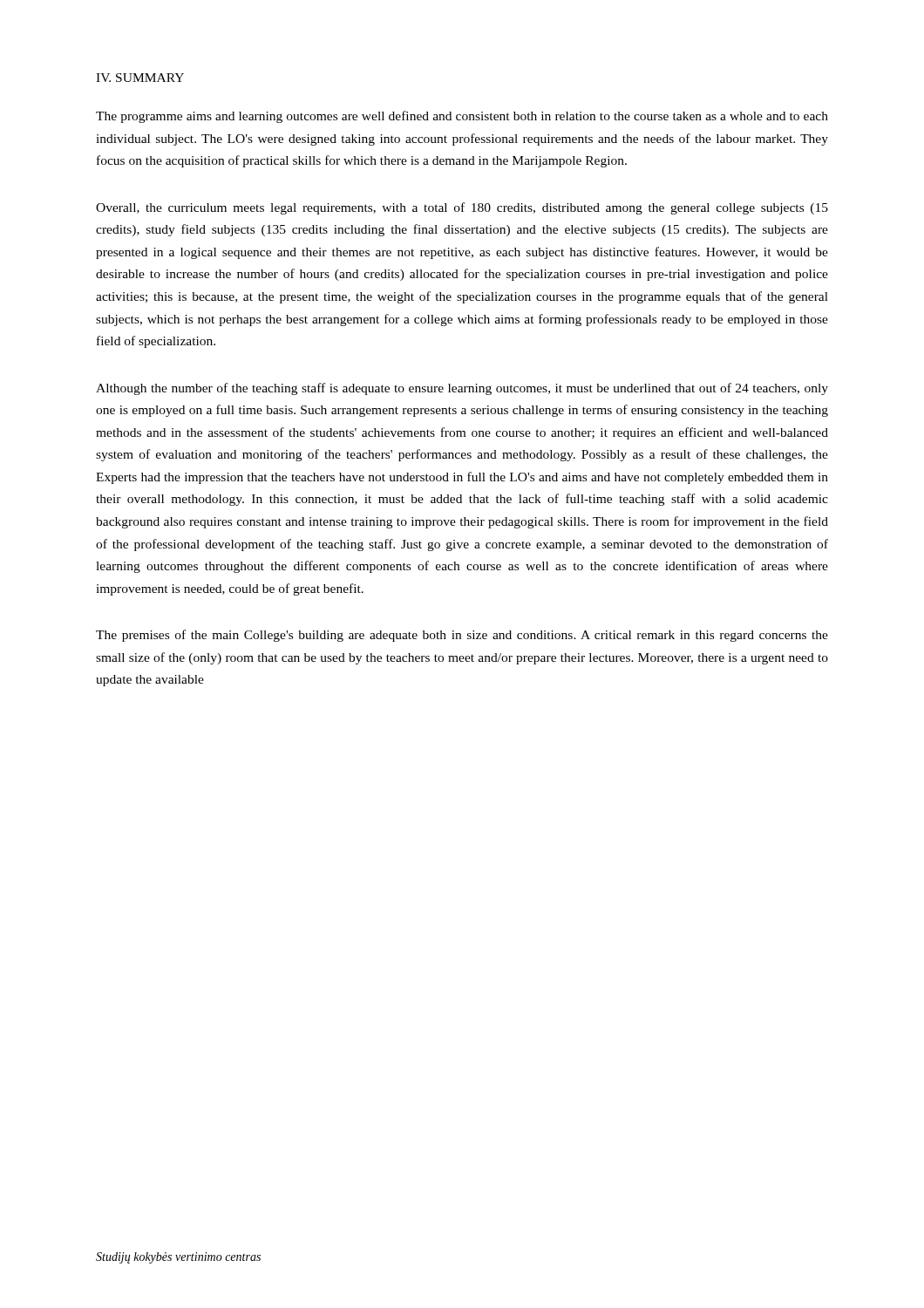Viewport: 924px width, 1308px height.
Task: Select the region starting "The programme aims"
Action: click(462, 138)
